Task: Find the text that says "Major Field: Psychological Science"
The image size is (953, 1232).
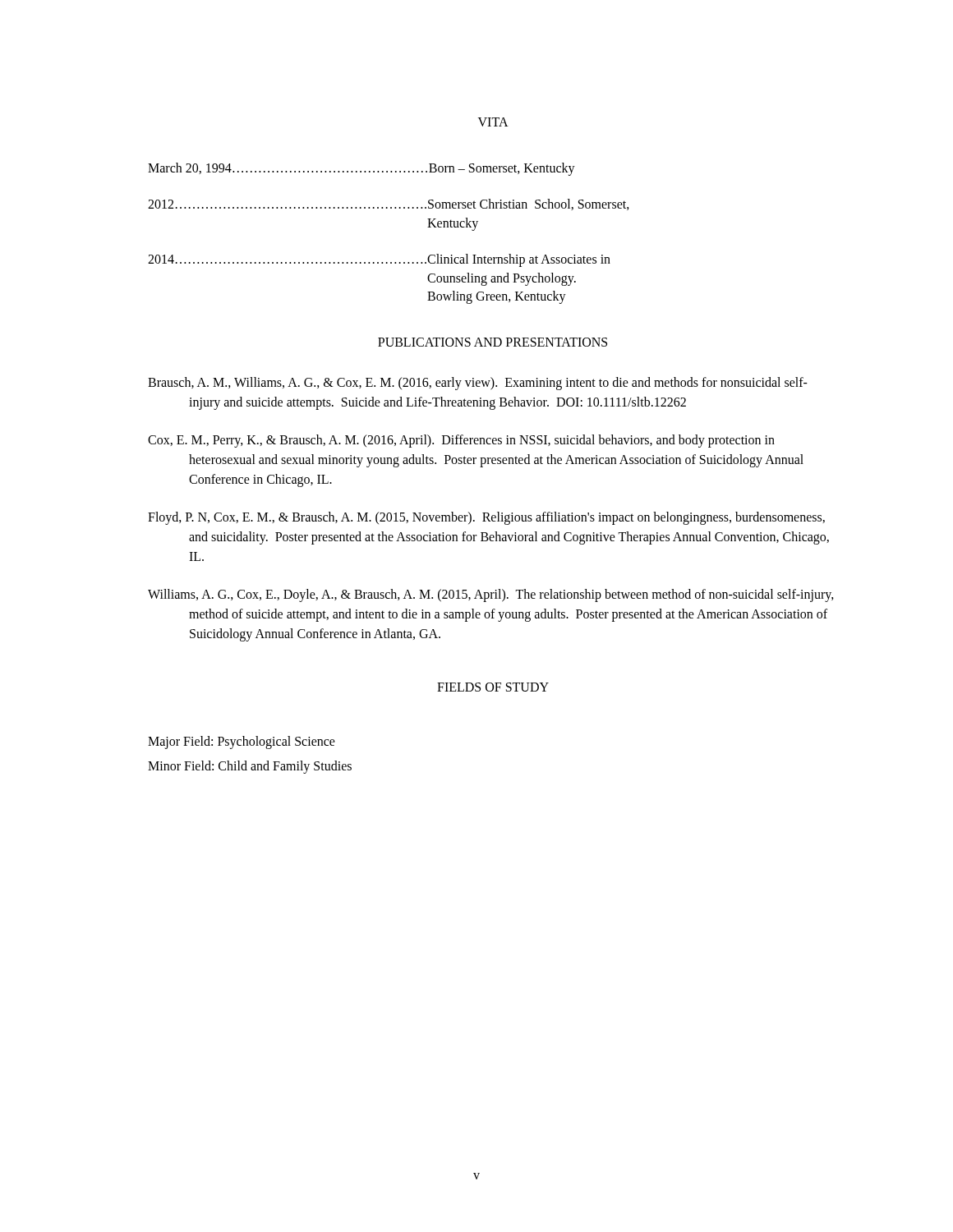Action: [242, 742]
